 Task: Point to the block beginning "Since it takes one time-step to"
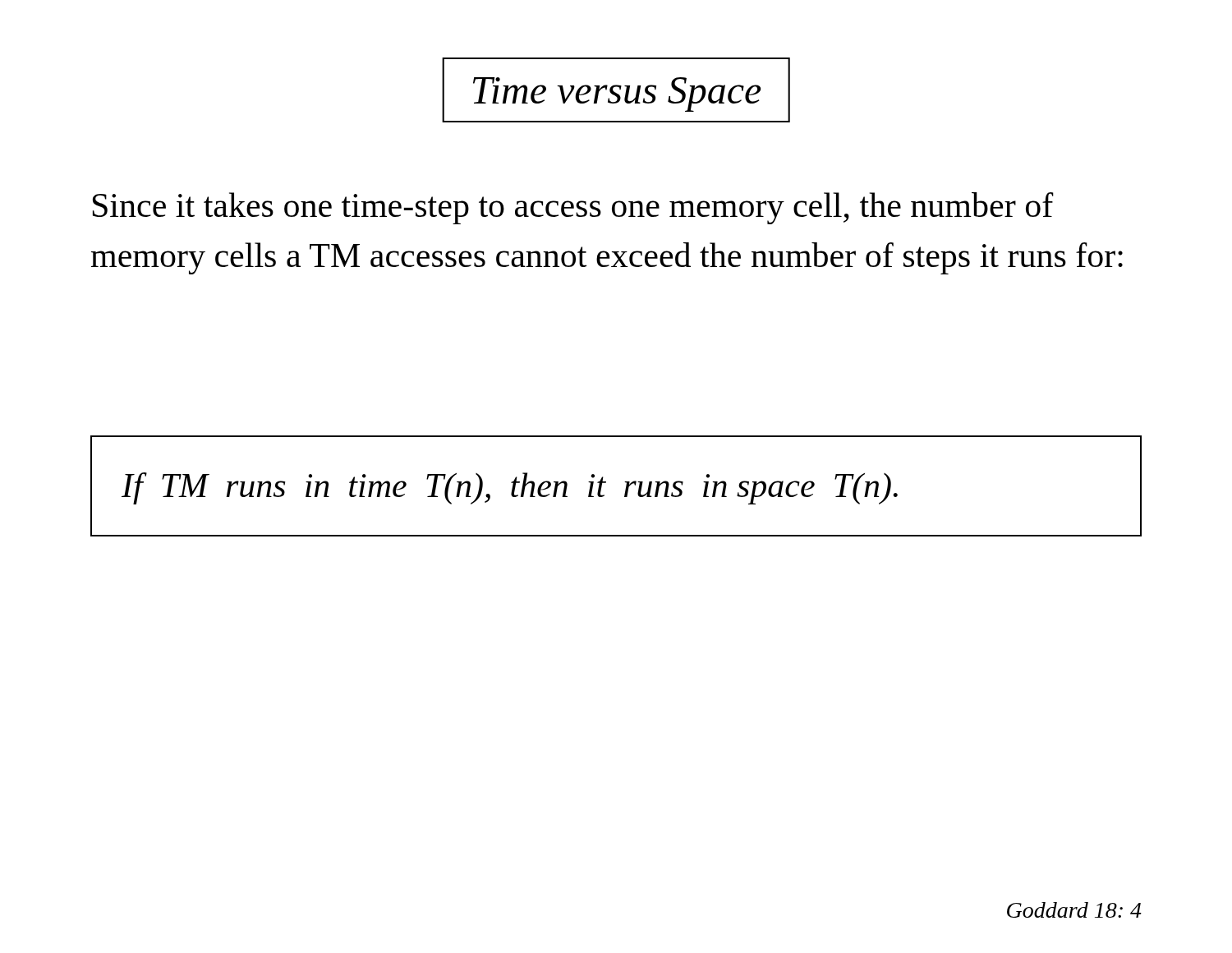608,230
